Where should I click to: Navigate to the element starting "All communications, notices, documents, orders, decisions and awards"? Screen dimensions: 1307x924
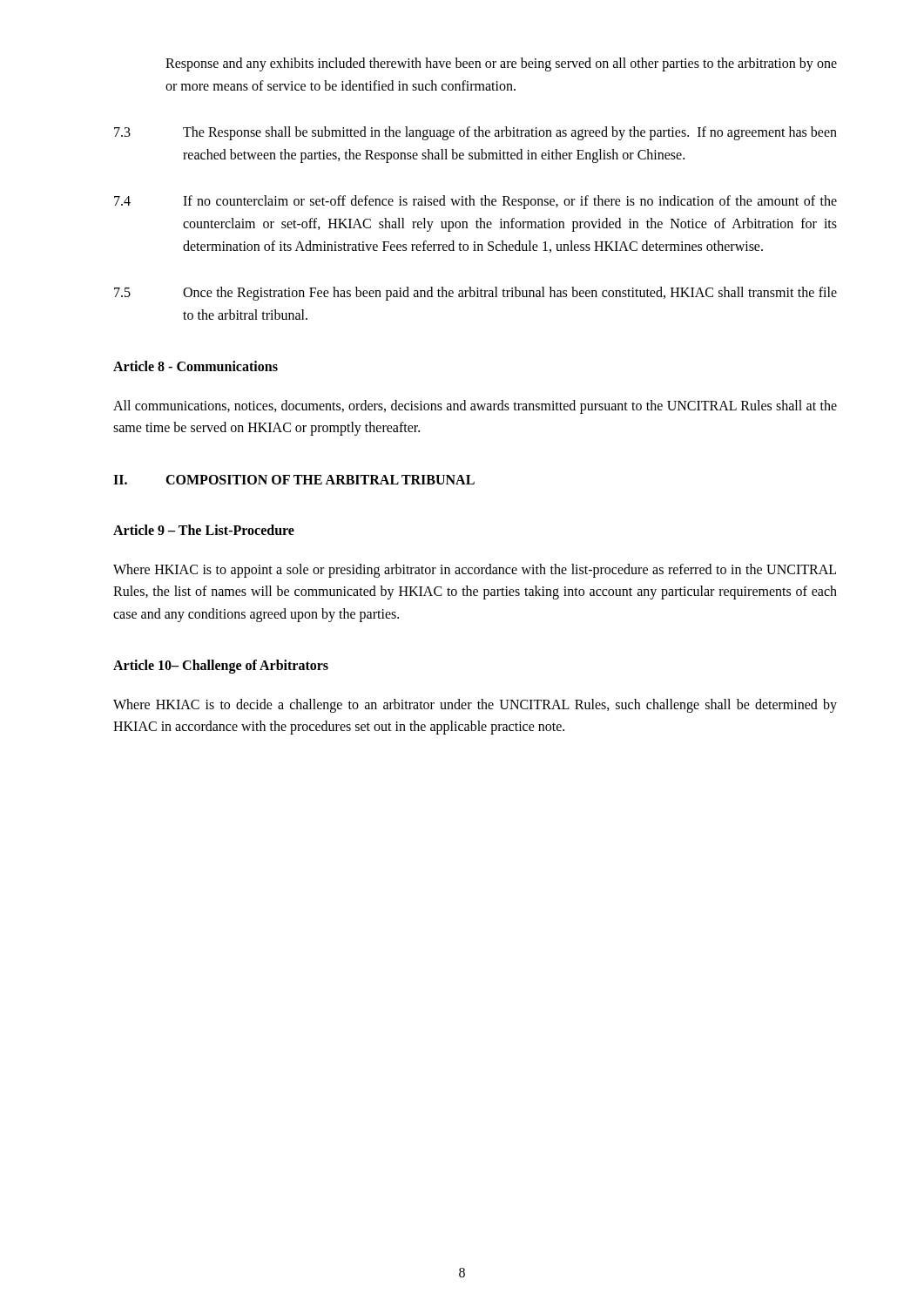tap(475, 417)
